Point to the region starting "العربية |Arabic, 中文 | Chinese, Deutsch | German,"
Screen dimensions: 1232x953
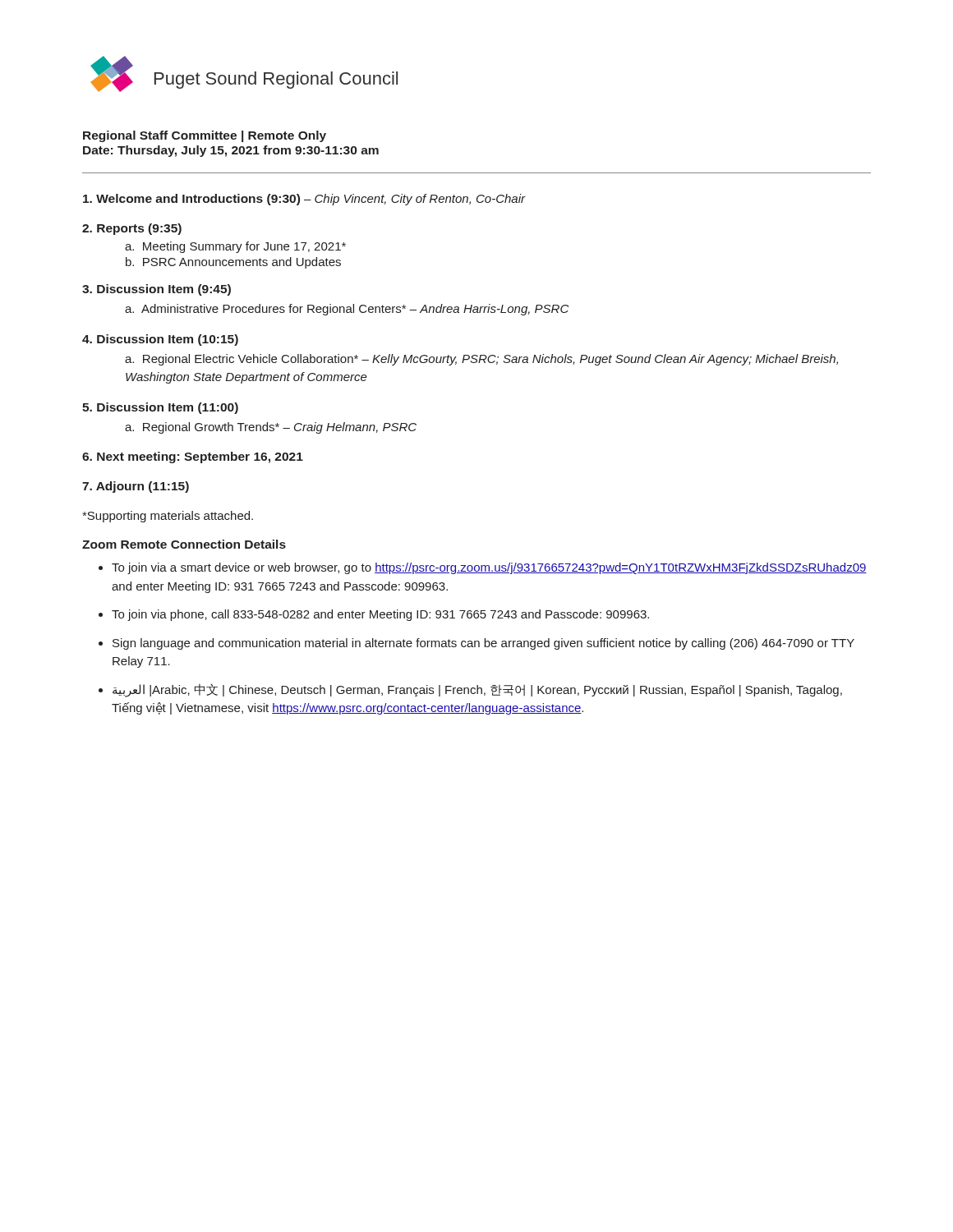coord(477,698)
